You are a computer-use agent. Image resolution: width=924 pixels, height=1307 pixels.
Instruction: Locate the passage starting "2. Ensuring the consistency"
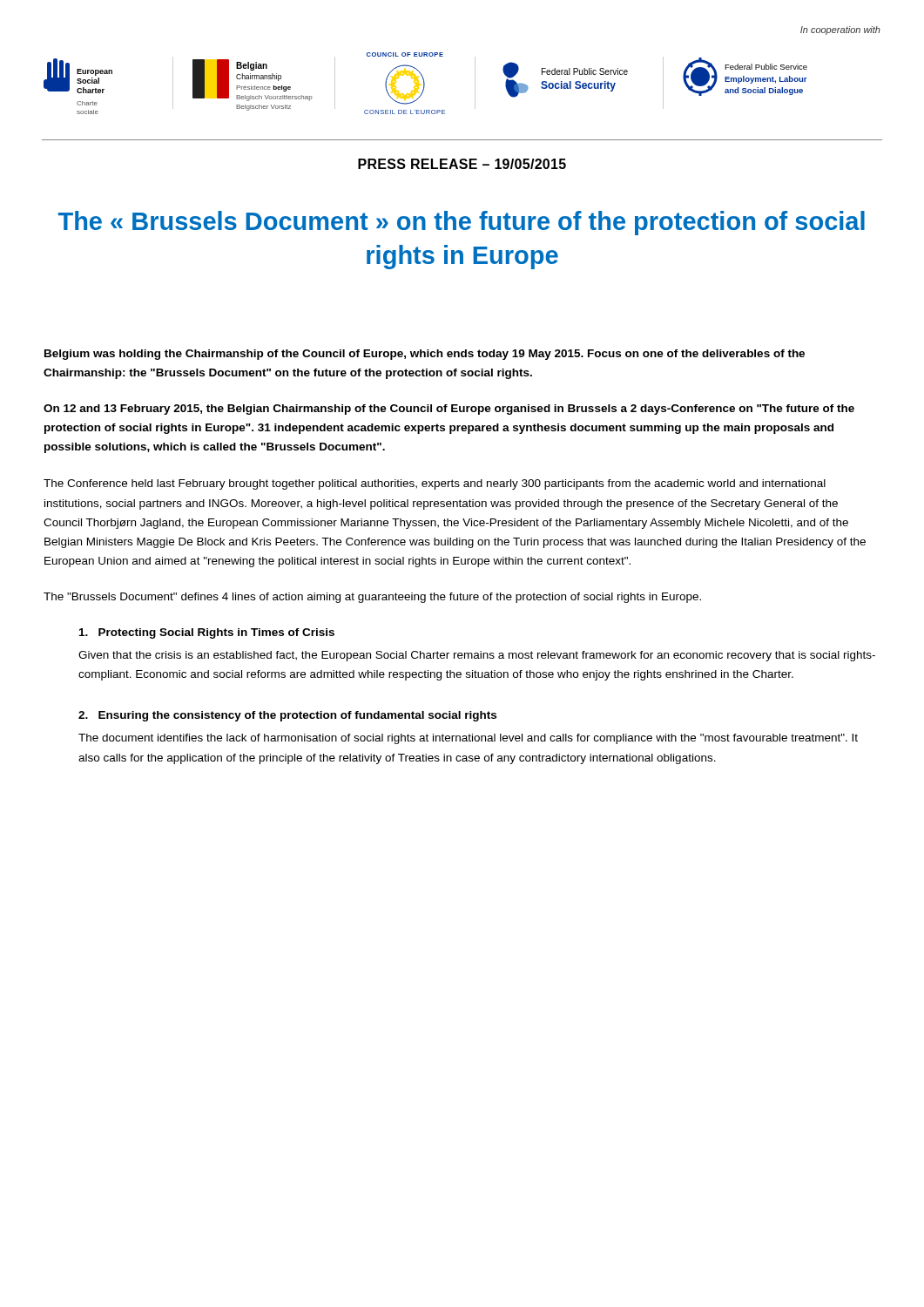point(479,738)
